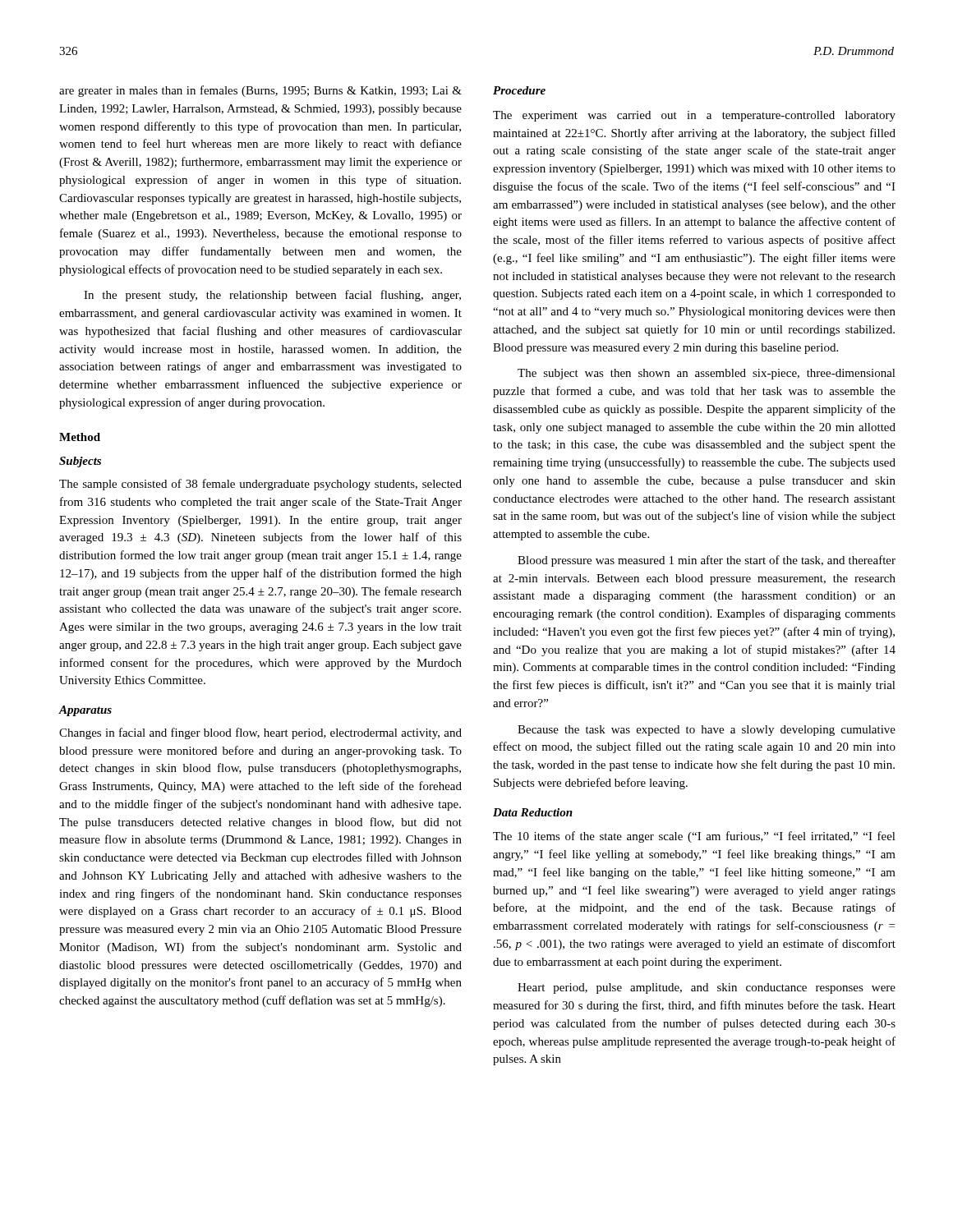The height and width of the screenshot is (1232, 953).
Task: Find the text block with the text "In the present study,"
Action: 260,349
